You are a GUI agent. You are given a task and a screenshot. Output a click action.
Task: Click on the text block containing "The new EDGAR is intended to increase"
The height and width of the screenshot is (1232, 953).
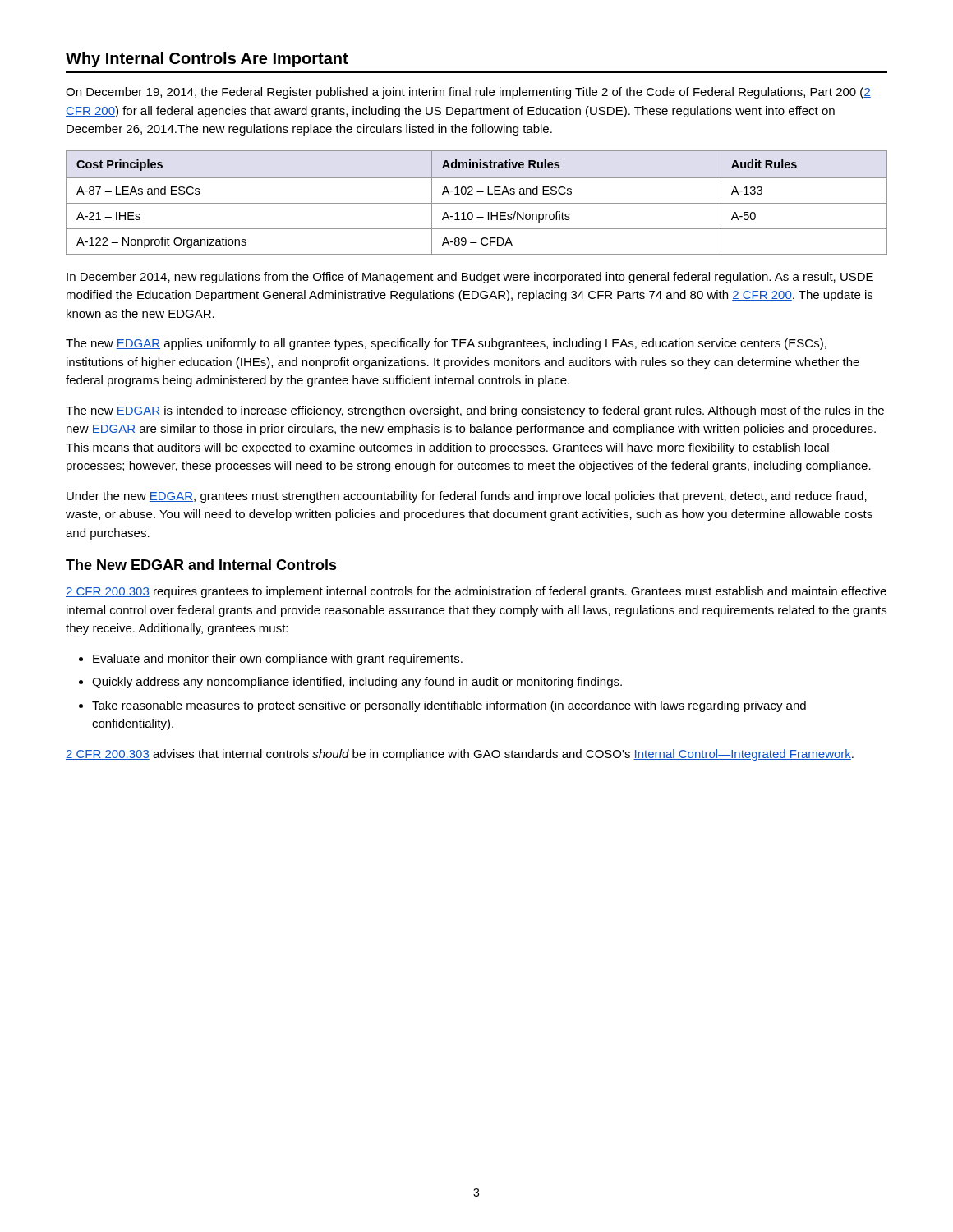(476, 438)
